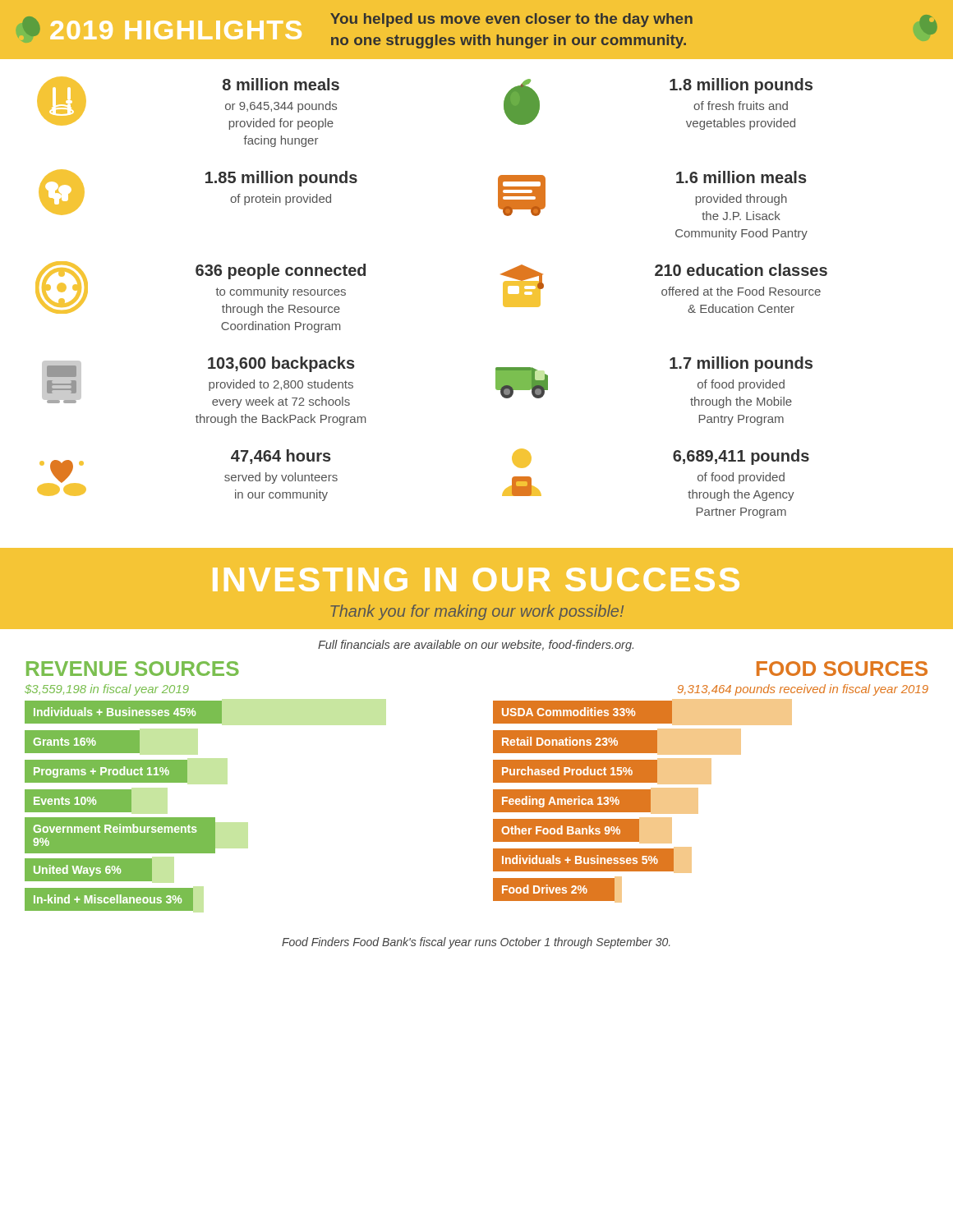Viewport: 953px width, 1232px height.
Task: Select the passage starting "Food Finders Food Bank's"
Action: [x=476, y=942]
